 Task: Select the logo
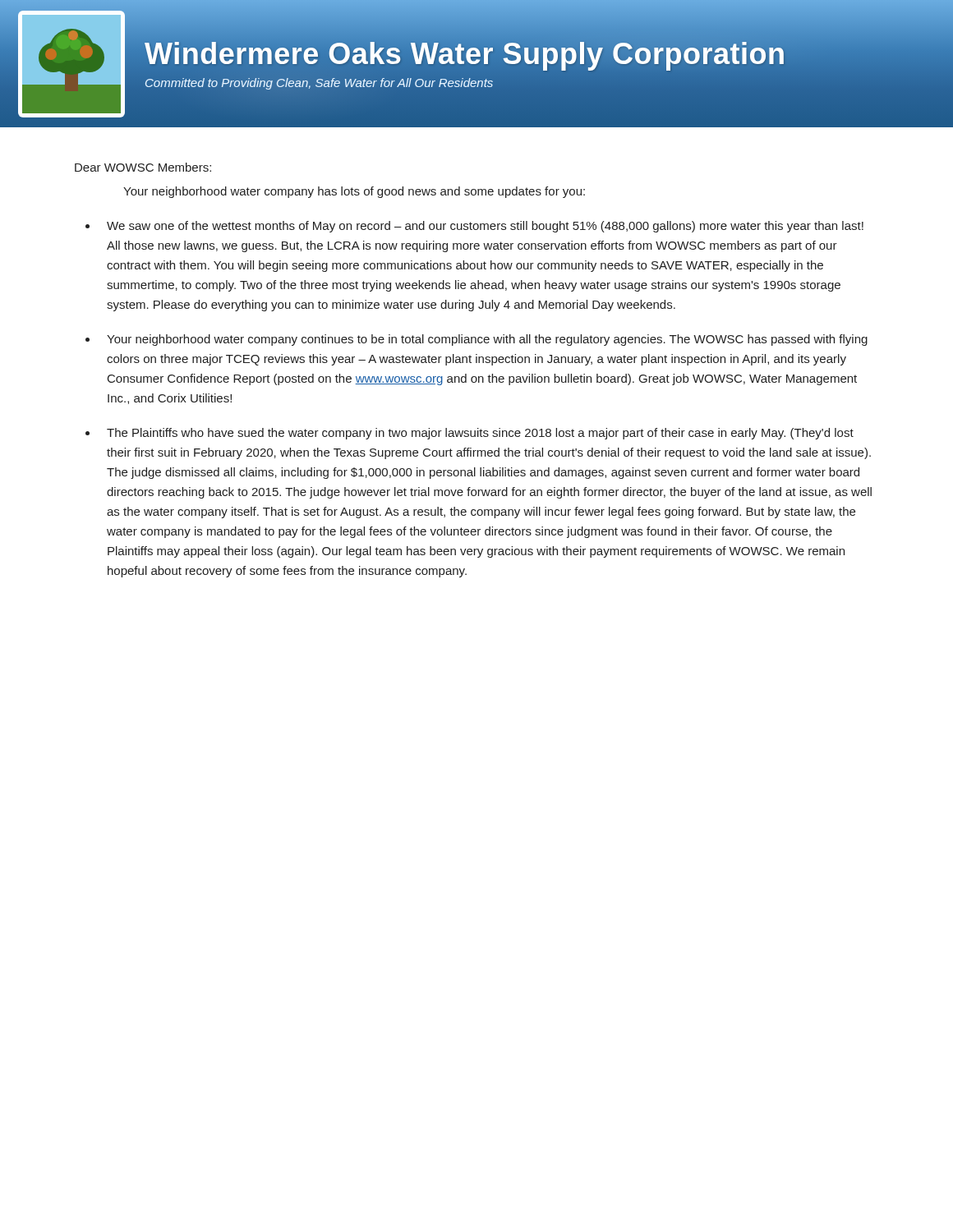pos(476,64)
